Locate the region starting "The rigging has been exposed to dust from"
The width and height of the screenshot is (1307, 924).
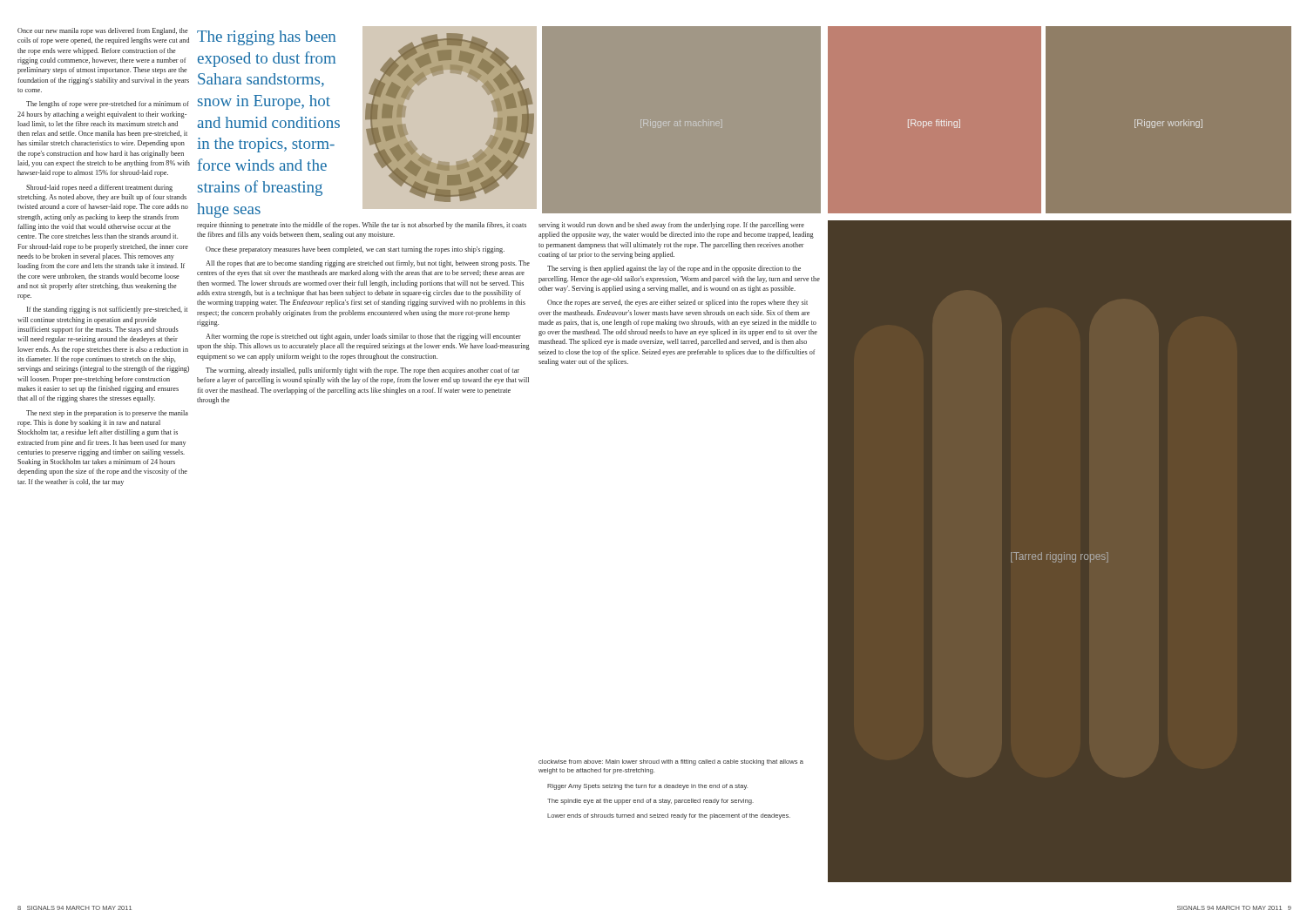[x=277, y=123]
